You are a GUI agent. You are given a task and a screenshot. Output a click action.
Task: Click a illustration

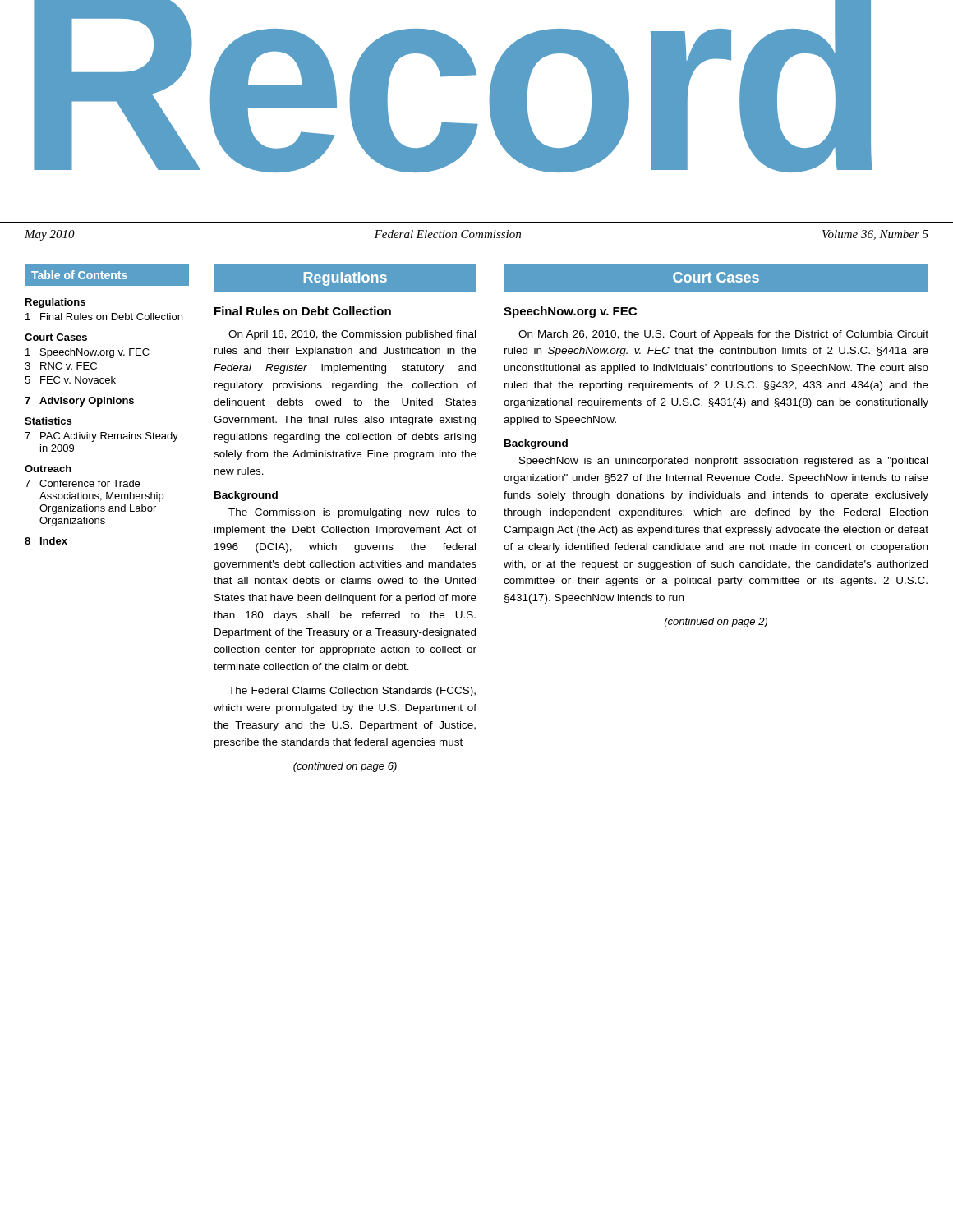(x=476, y=111)
